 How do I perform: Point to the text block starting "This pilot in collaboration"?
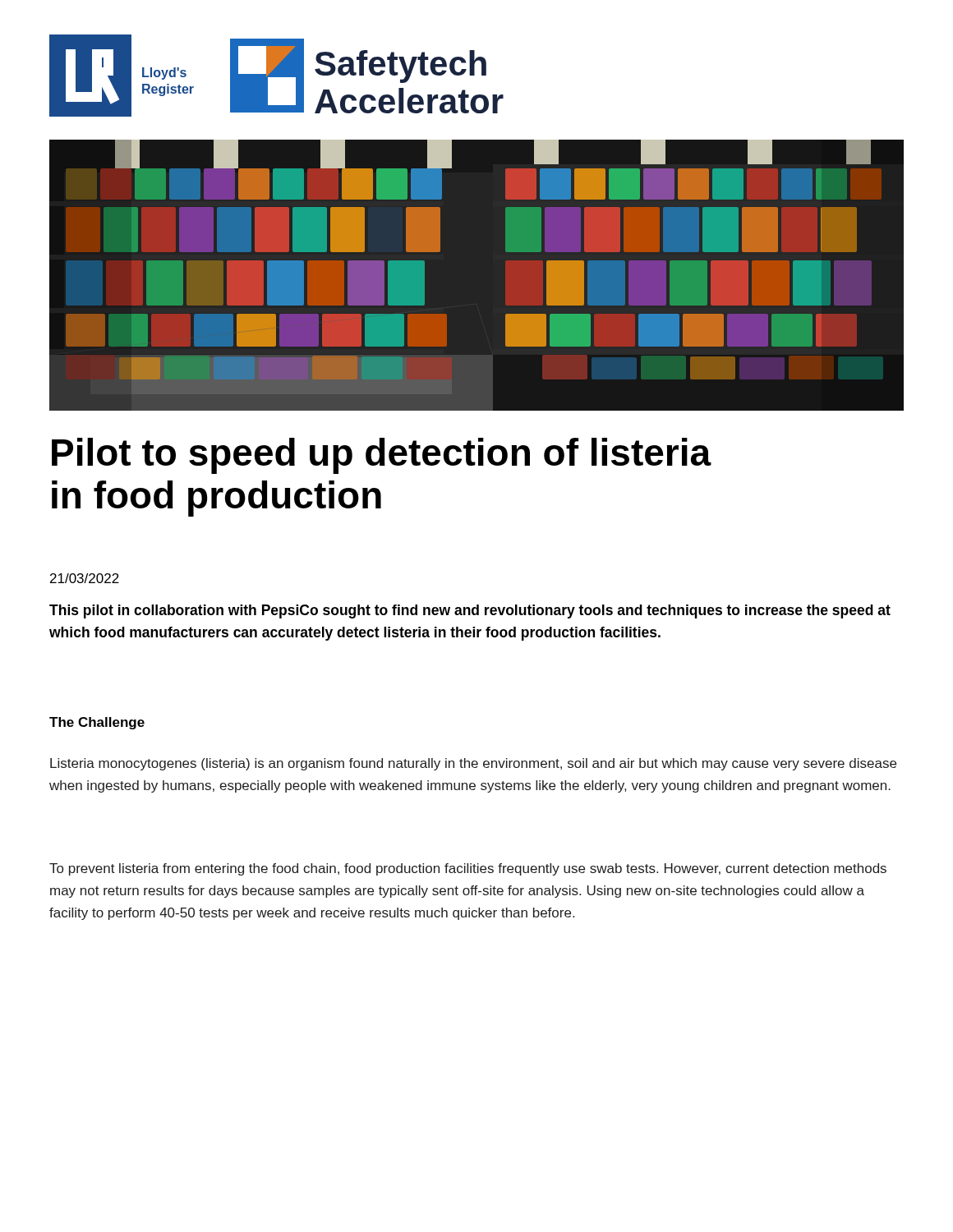tap(470, 621)
